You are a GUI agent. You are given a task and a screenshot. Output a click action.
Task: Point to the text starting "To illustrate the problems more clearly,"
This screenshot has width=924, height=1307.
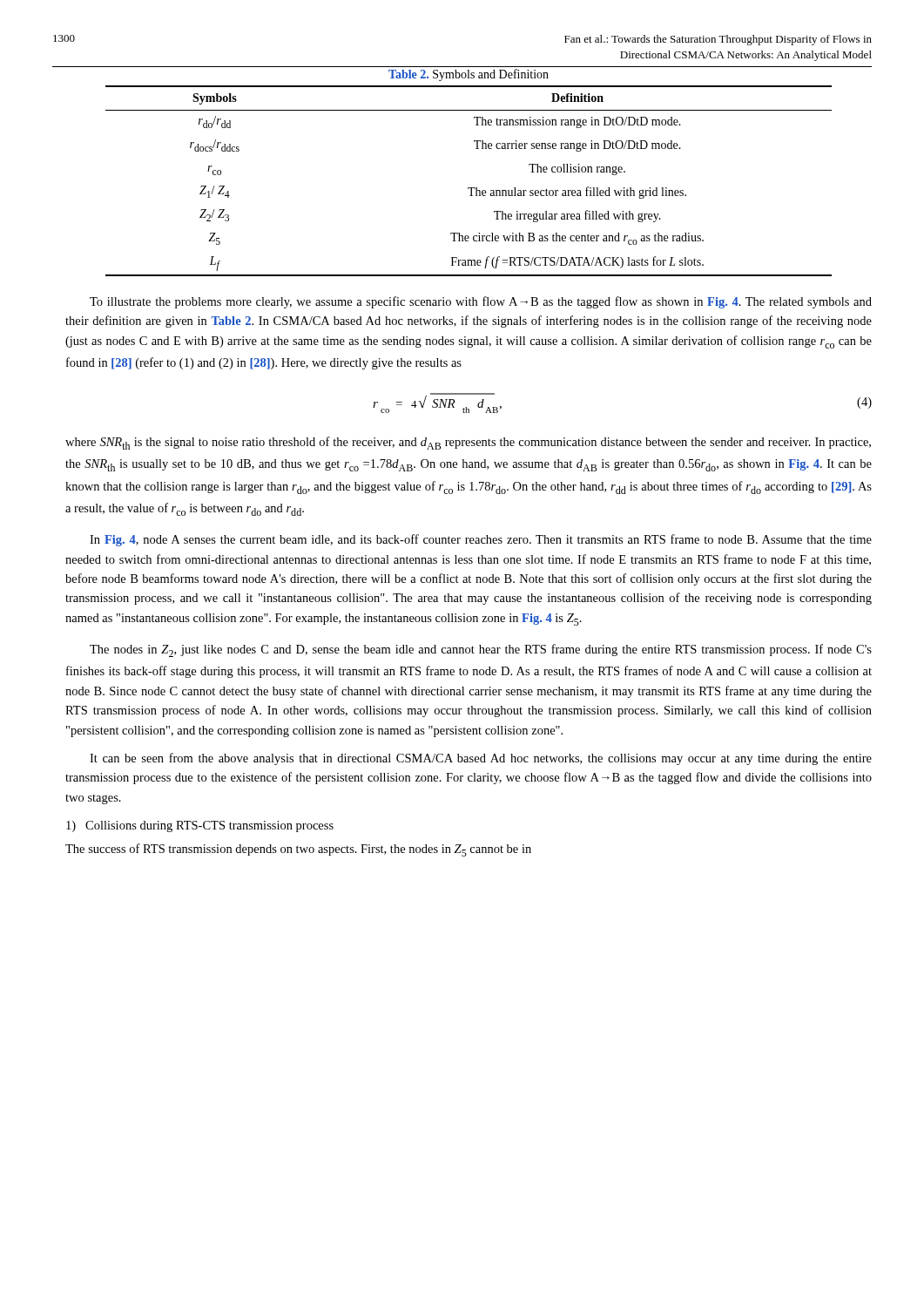[469, 332]
